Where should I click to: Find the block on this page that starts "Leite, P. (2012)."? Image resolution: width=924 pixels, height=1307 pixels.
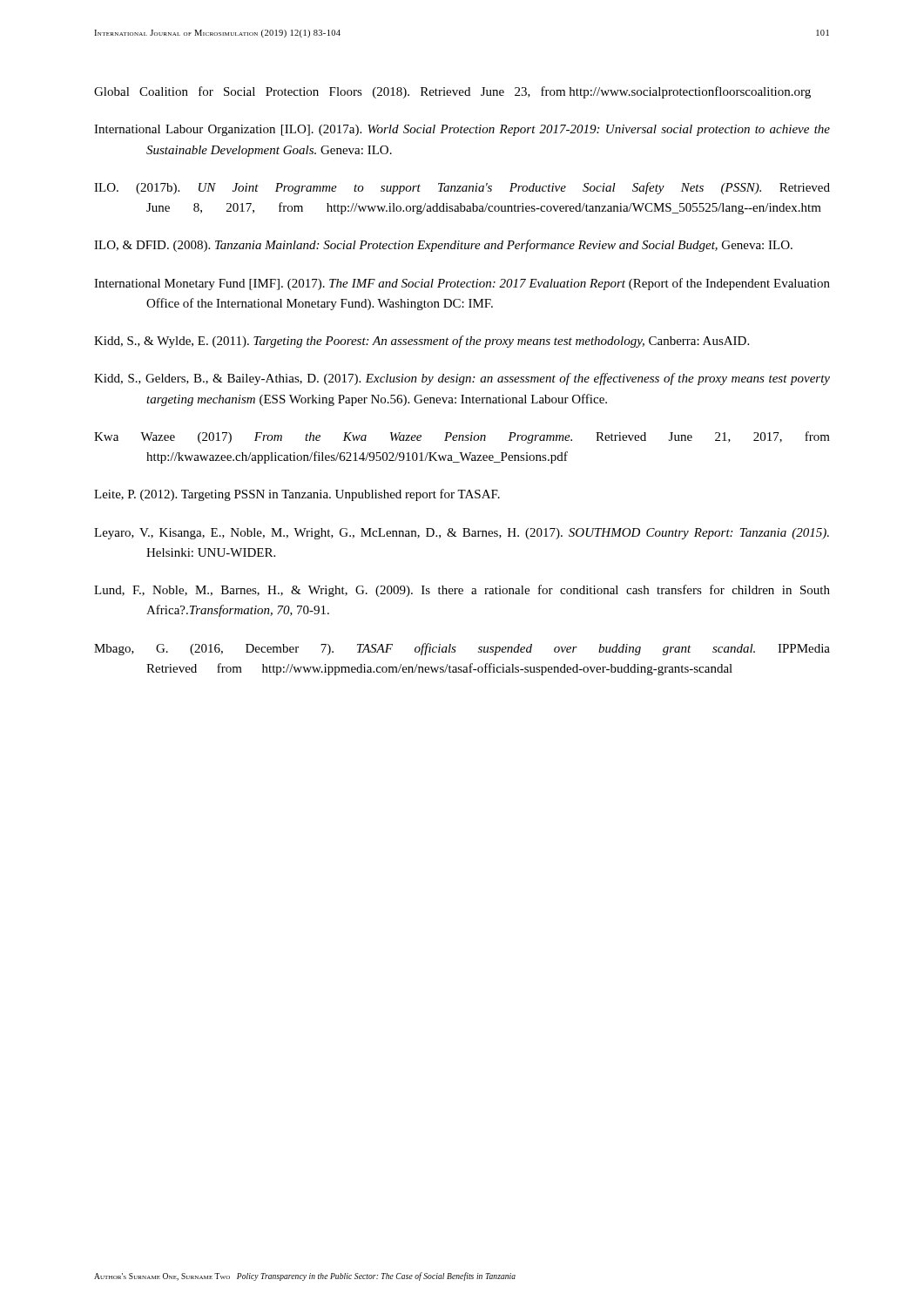[x=297, y=494]
